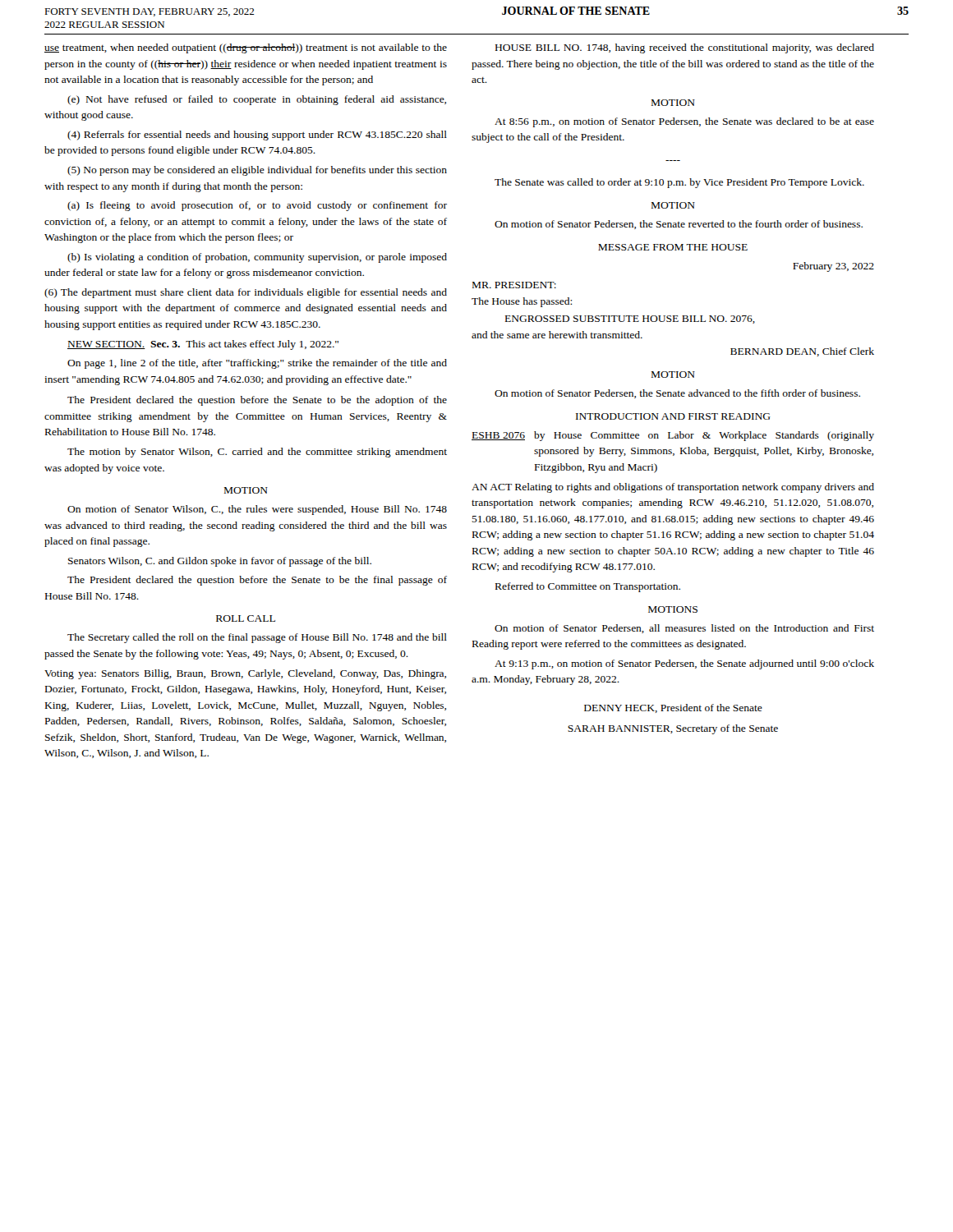The height and width of the screenshot is (1232, 953).
Task: Point to the block beginning "HOUSE BILL NO. 1748, having"
Action: coord(673,64)
